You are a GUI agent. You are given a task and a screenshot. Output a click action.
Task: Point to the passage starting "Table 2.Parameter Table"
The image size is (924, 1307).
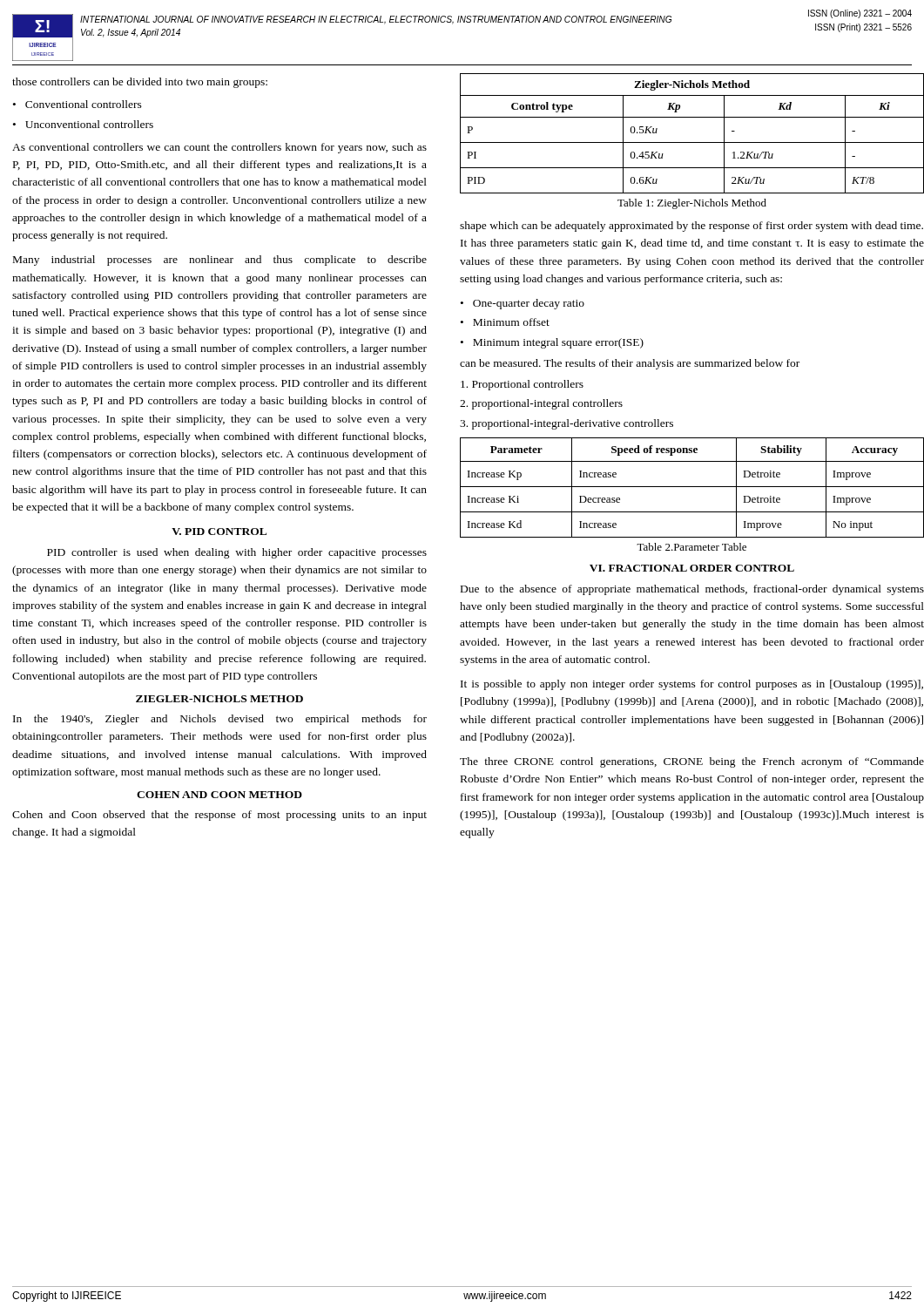coord(692,547)
